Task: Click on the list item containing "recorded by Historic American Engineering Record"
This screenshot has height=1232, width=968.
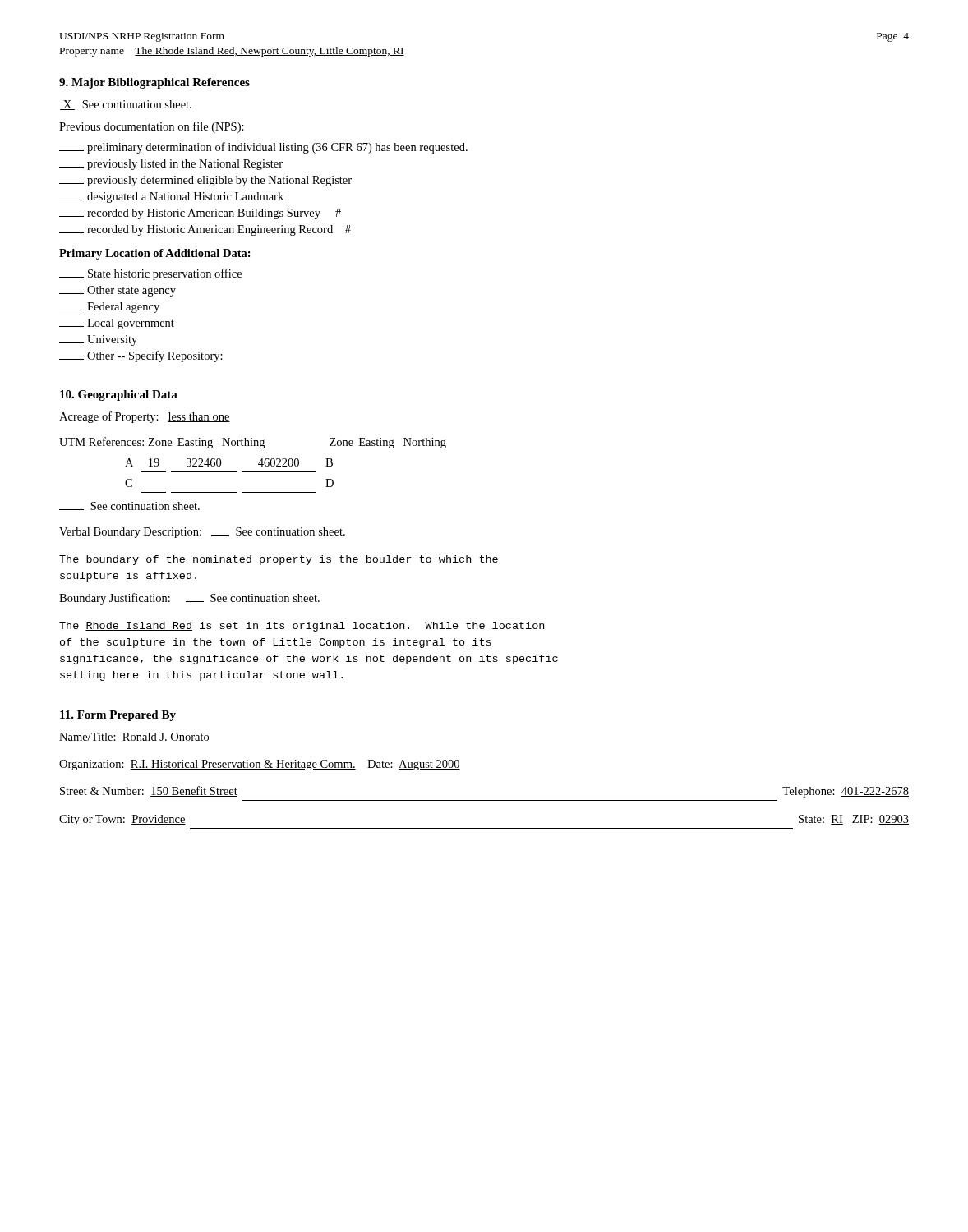Action: tap(205, 229)
